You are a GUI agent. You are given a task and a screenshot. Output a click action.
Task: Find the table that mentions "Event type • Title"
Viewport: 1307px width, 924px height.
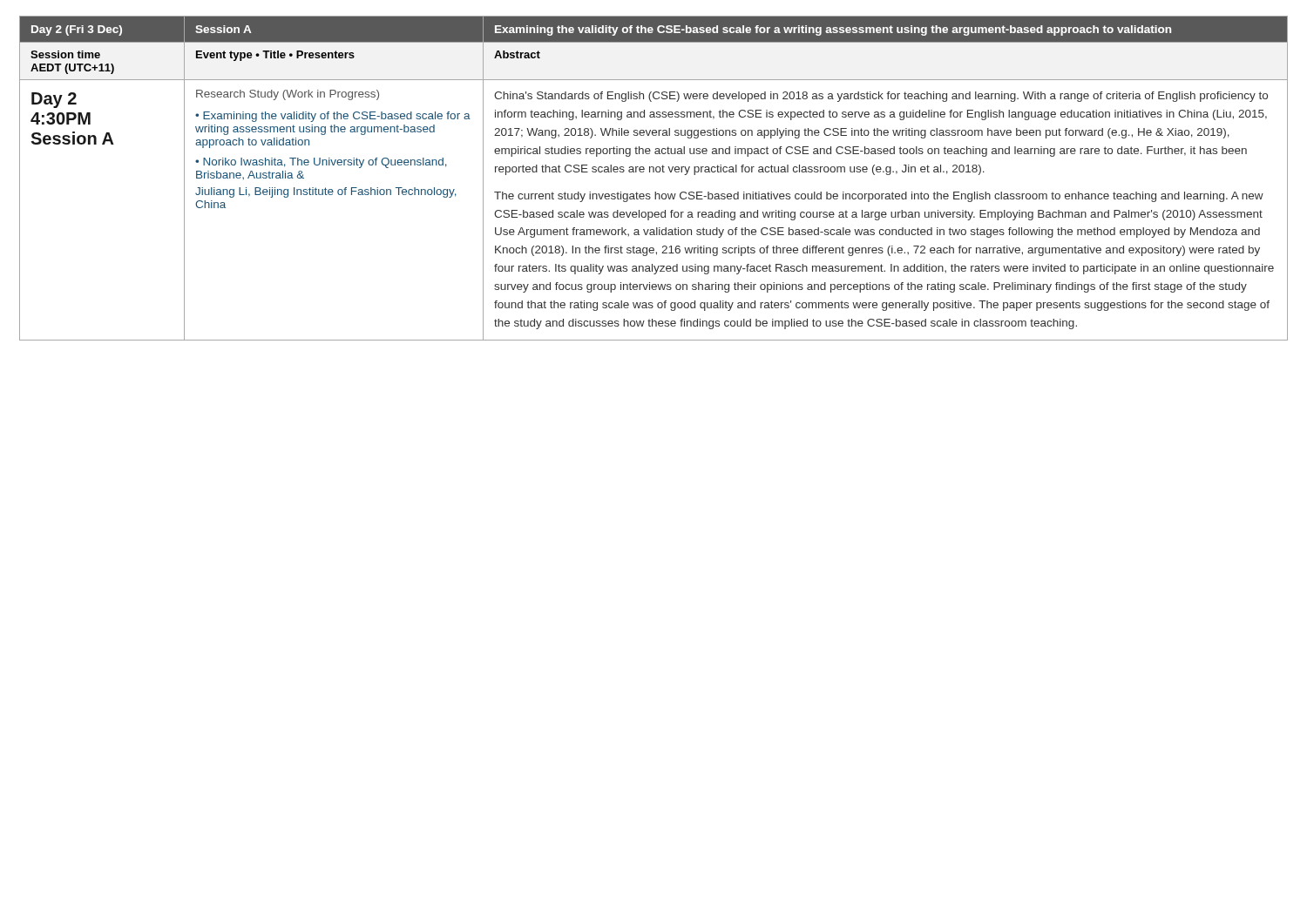click(x=654, y=178)
